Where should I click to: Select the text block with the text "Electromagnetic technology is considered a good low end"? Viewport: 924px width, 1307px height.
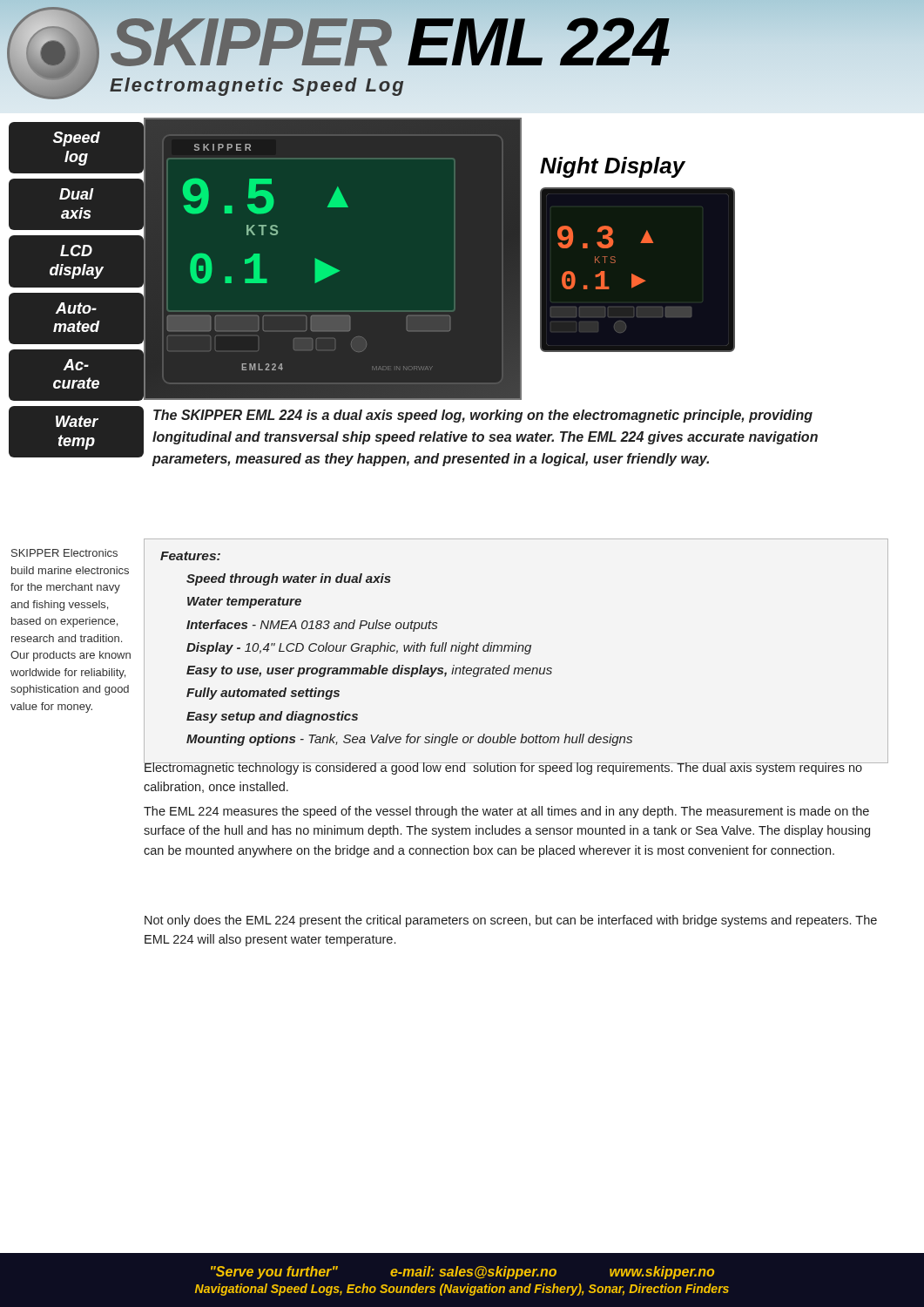click(503, 777)
